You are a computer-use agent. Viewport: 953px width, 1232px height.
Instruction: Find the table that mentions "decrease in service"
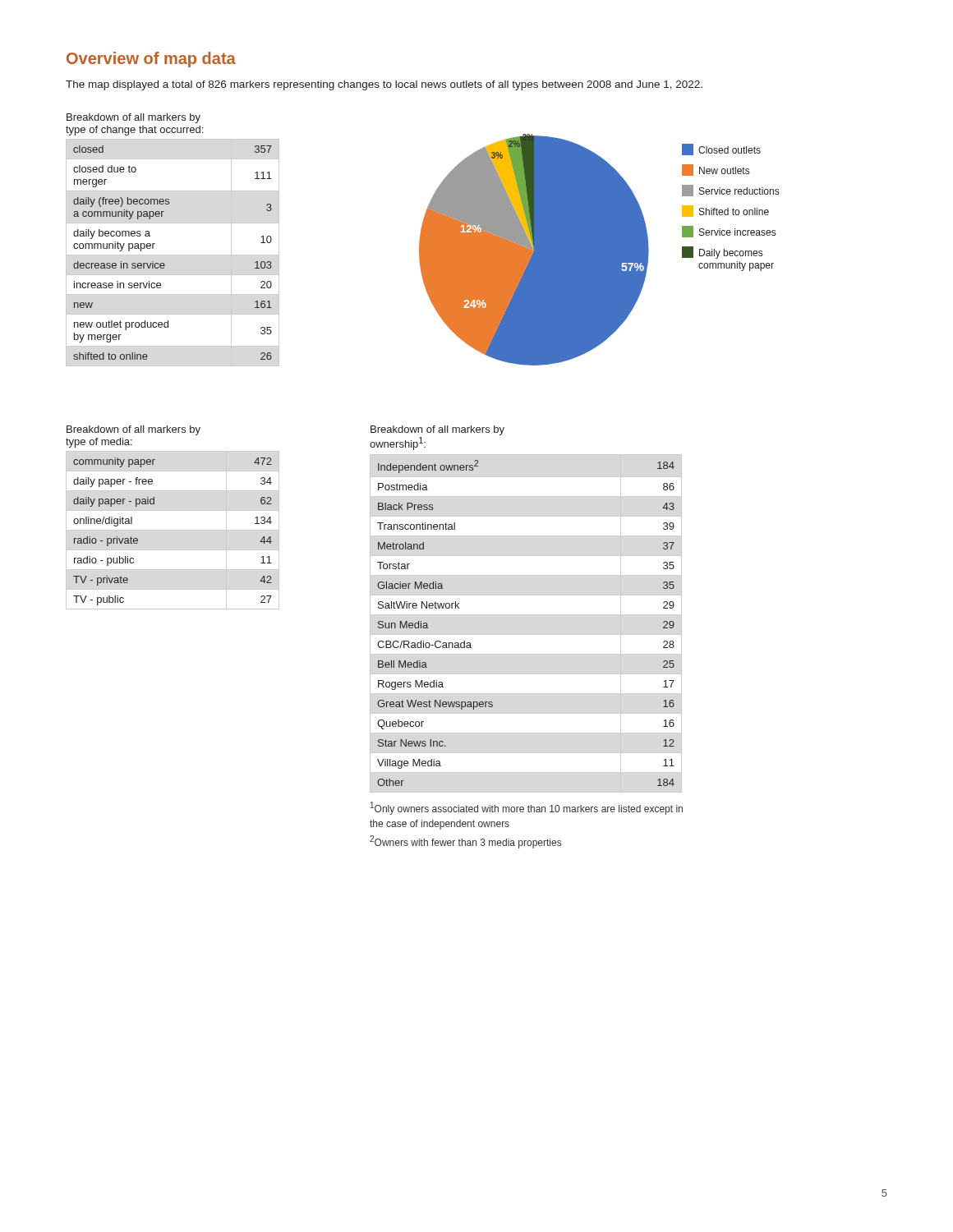tap(197, 253)
